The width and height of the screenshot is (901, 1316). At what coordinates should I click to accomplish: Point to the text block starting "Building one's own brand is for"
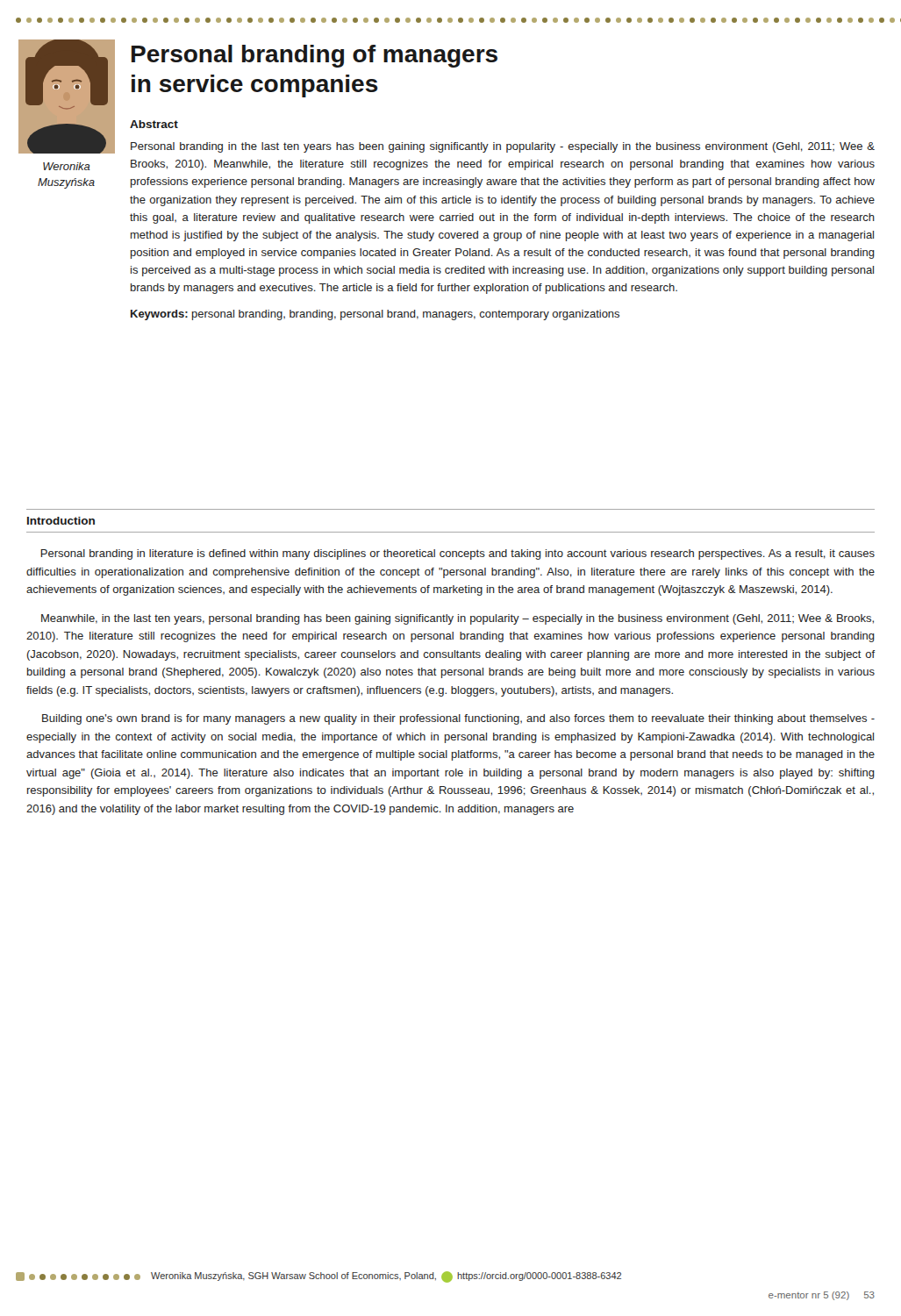click(x=450, y=763)
